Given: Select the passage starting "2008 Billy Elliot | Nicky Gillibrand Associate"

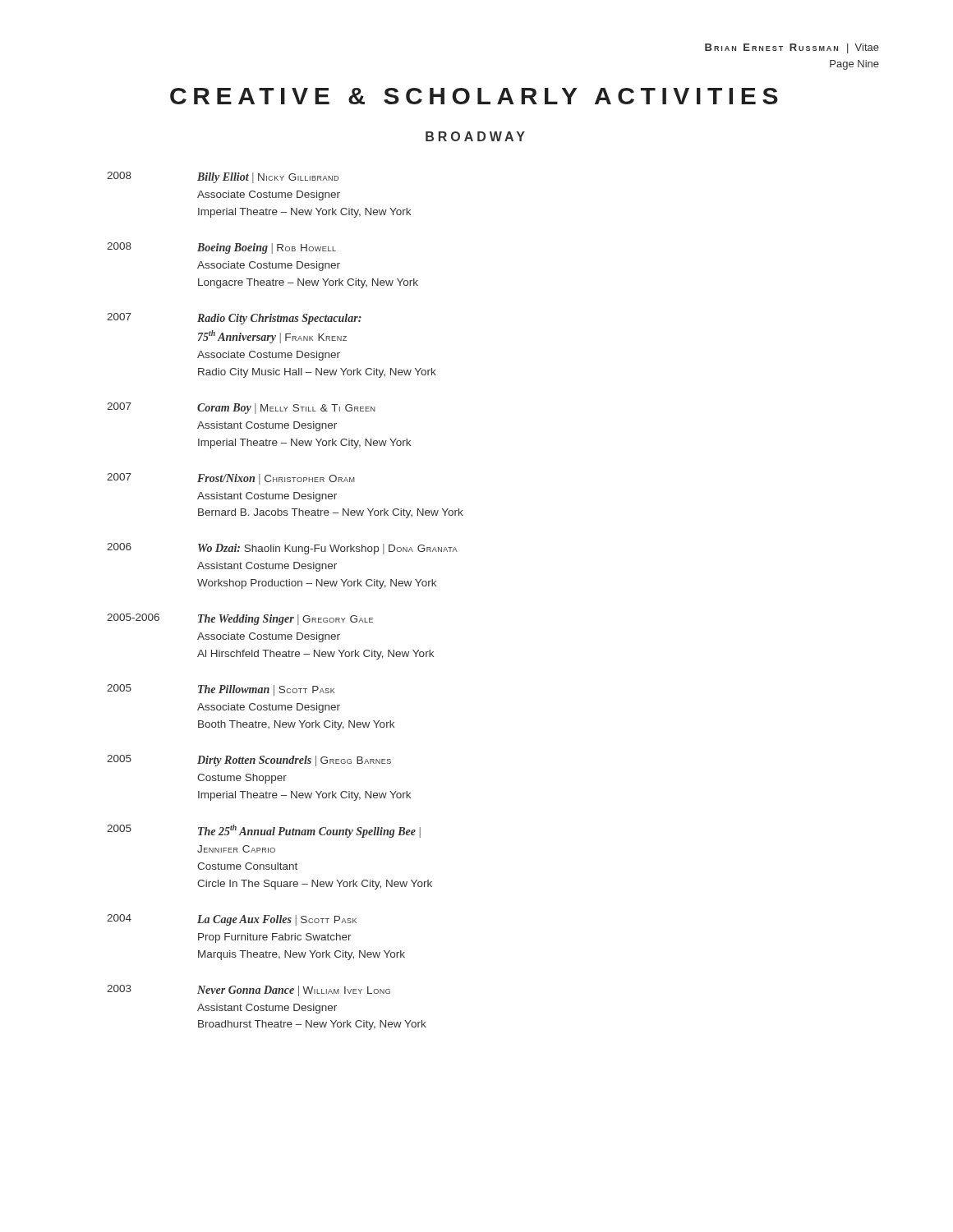Looking at the screenshot, I should click(x=223, y=177).
